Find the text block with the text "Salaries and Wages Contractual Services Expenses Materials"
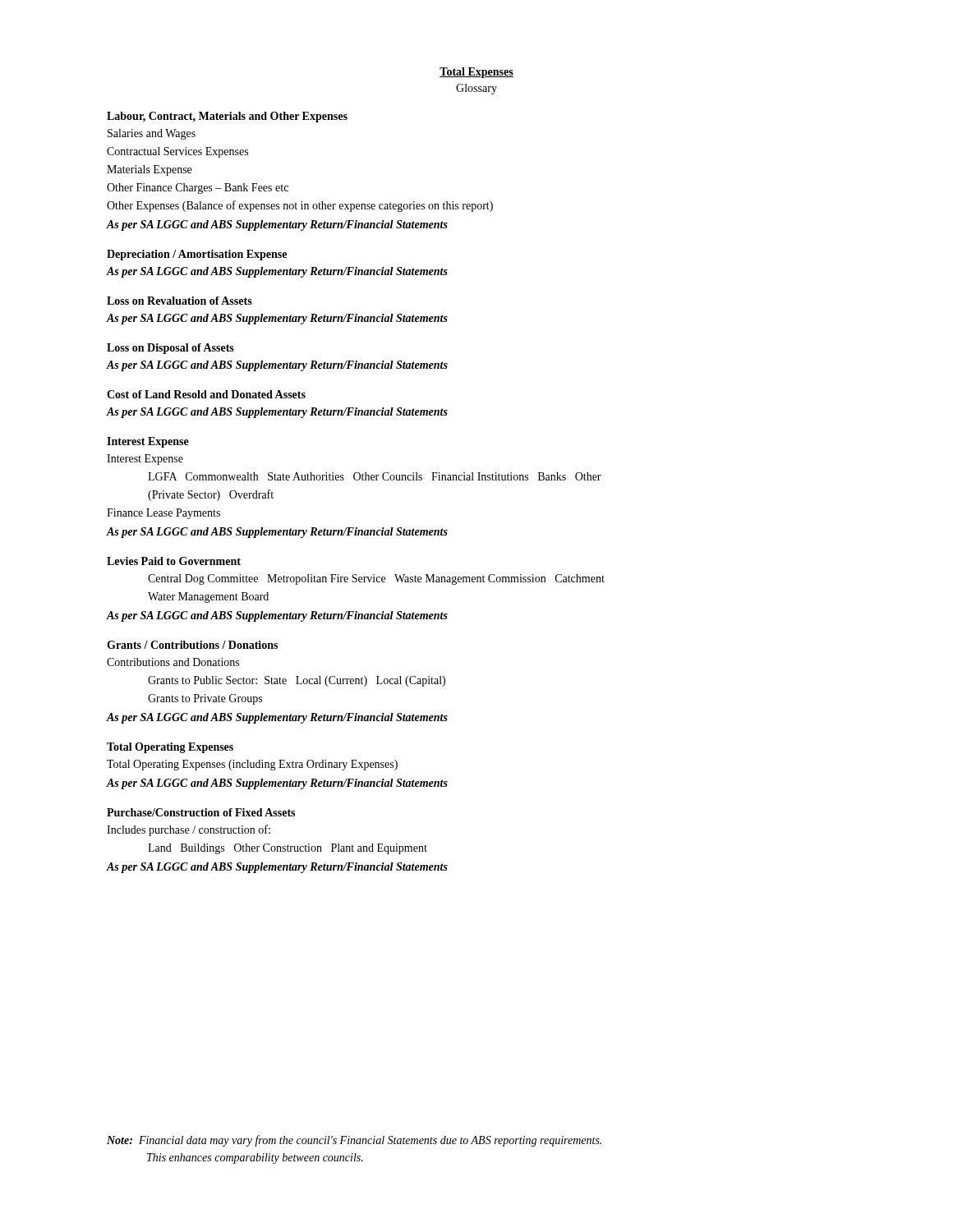This screenshot has height=1232, width=953. (x=152, y=134)
